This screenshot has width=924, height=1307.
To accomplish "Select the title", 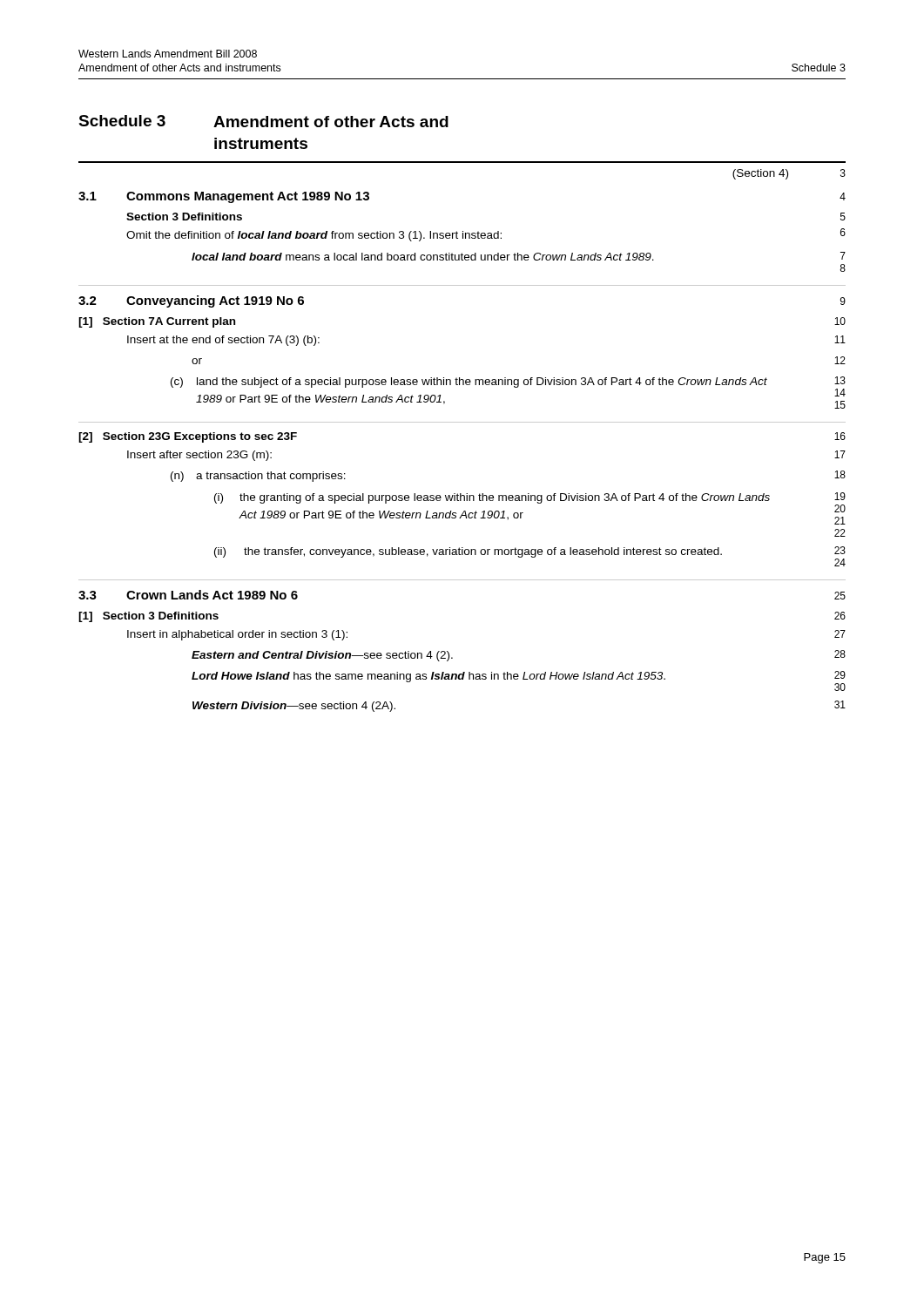I will (264, 133).
